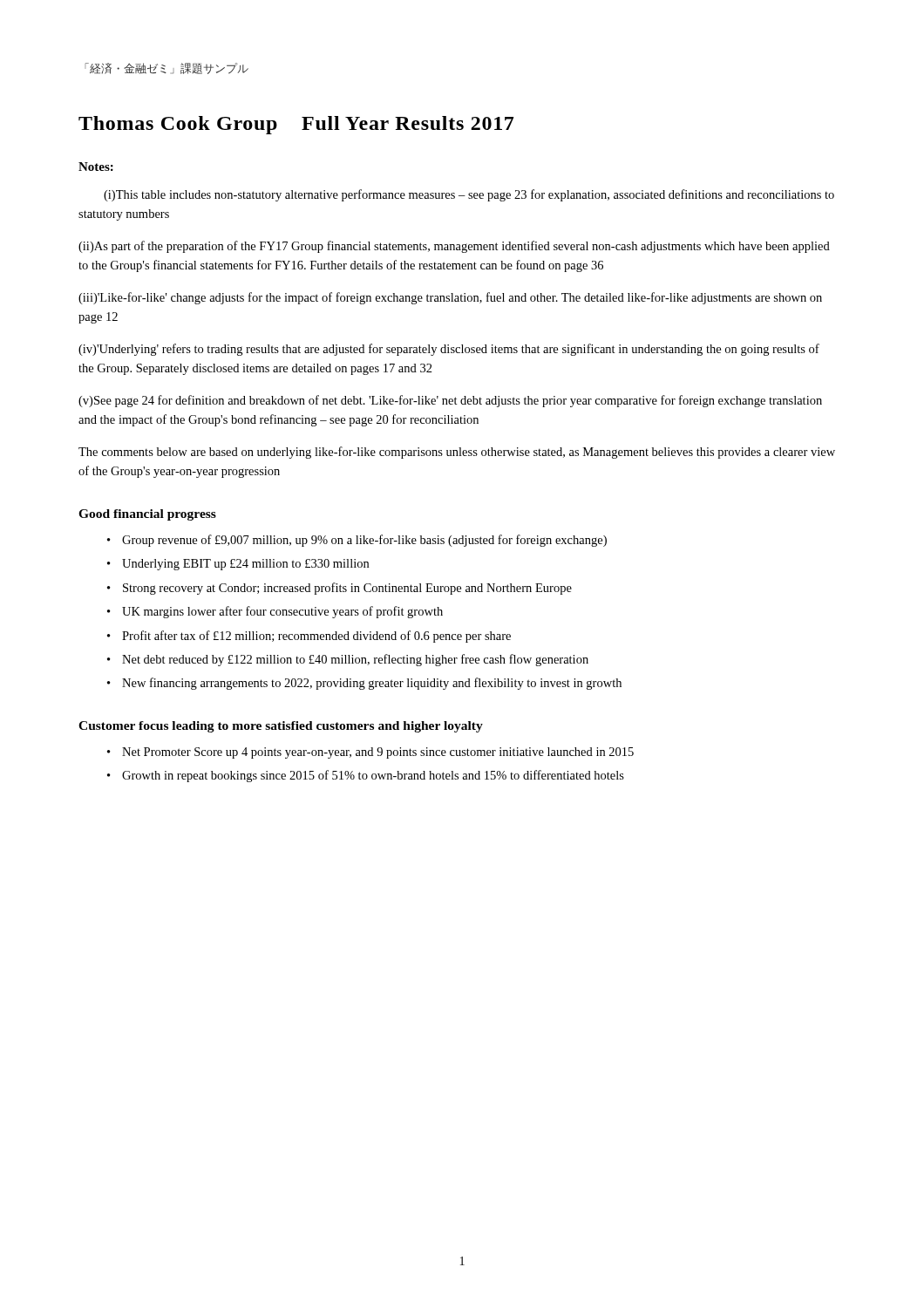Locate the title with the text "Thomas Cook Group Full"

pos(297,123)
